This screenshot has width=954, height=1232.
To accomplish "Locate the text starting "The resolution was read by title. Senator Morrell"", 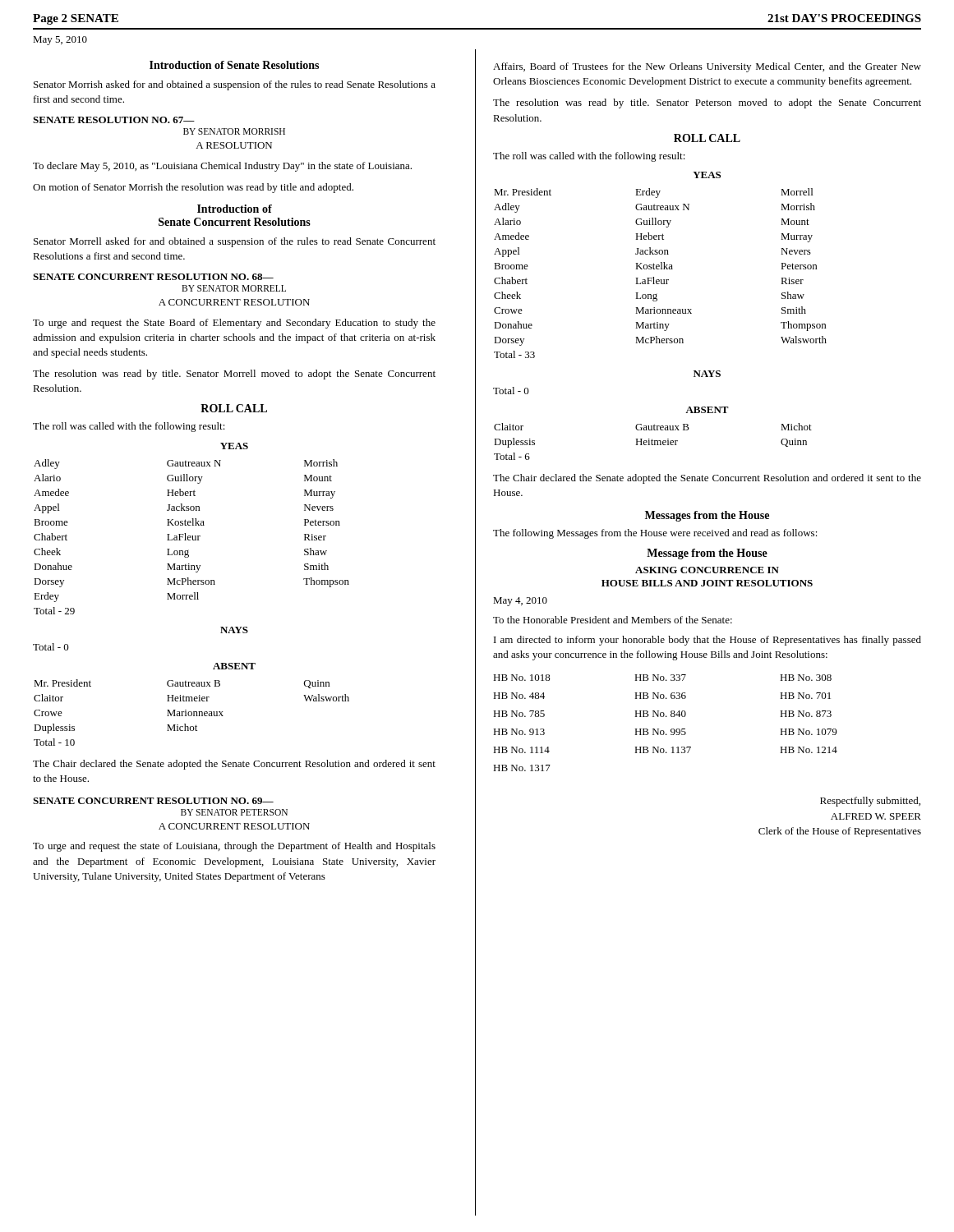I will [234, 381].
